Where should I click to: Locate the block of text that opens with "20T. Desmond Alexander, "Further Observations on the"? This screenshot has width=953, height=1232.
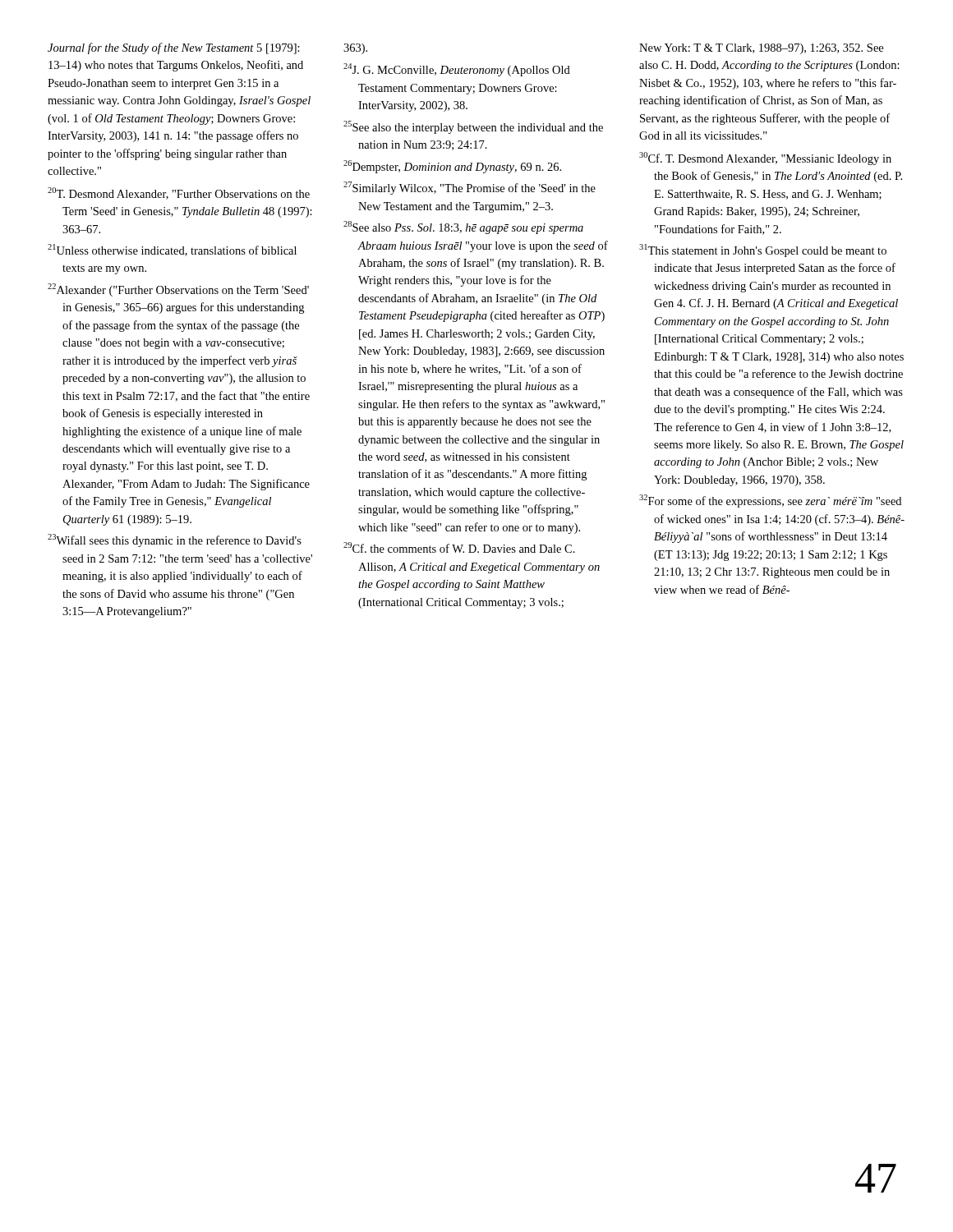coord(180,210)
